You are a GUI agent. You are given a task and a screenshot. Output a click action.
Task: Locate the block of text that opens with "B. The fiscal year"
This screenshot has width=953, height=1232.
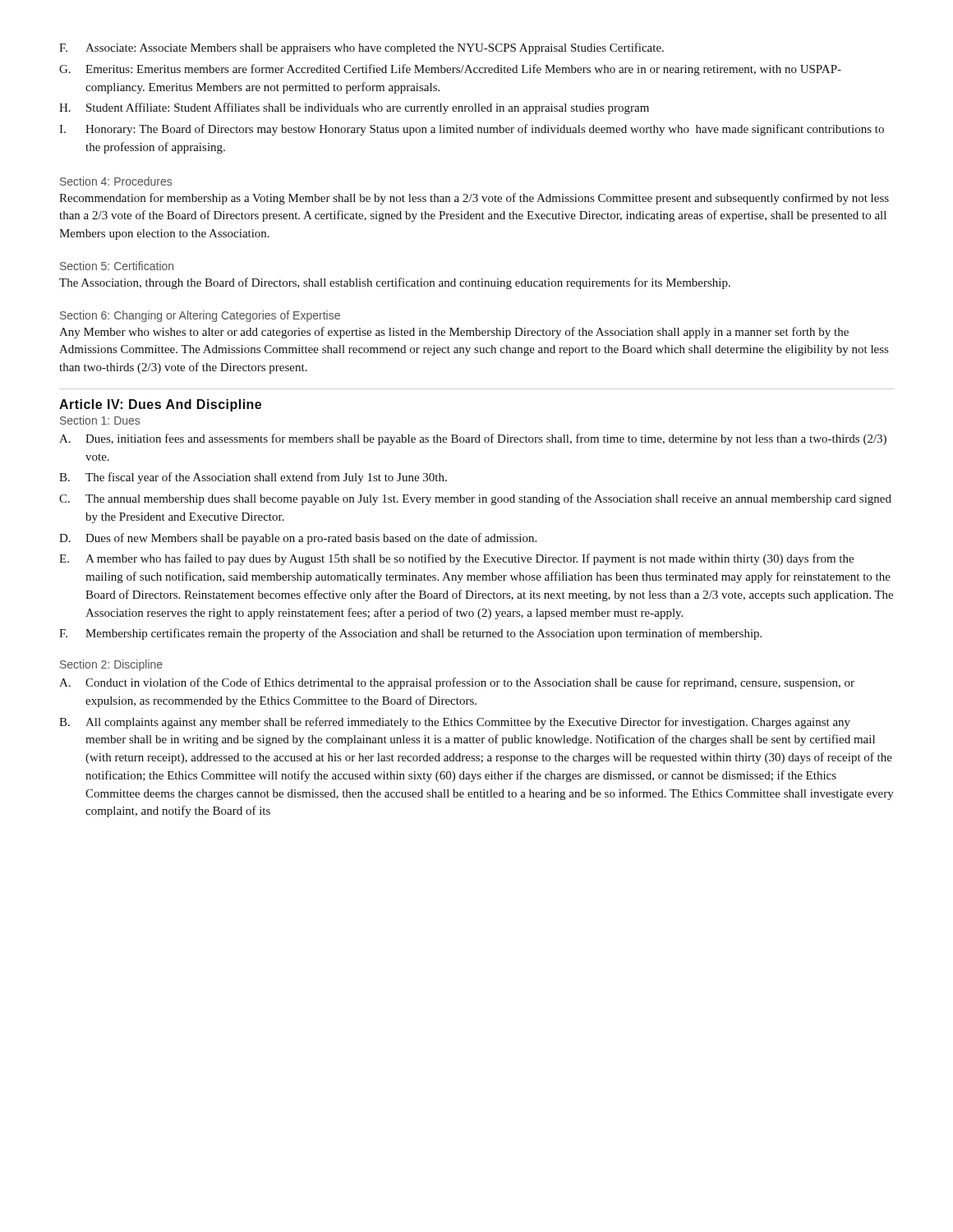click(253, 478)
